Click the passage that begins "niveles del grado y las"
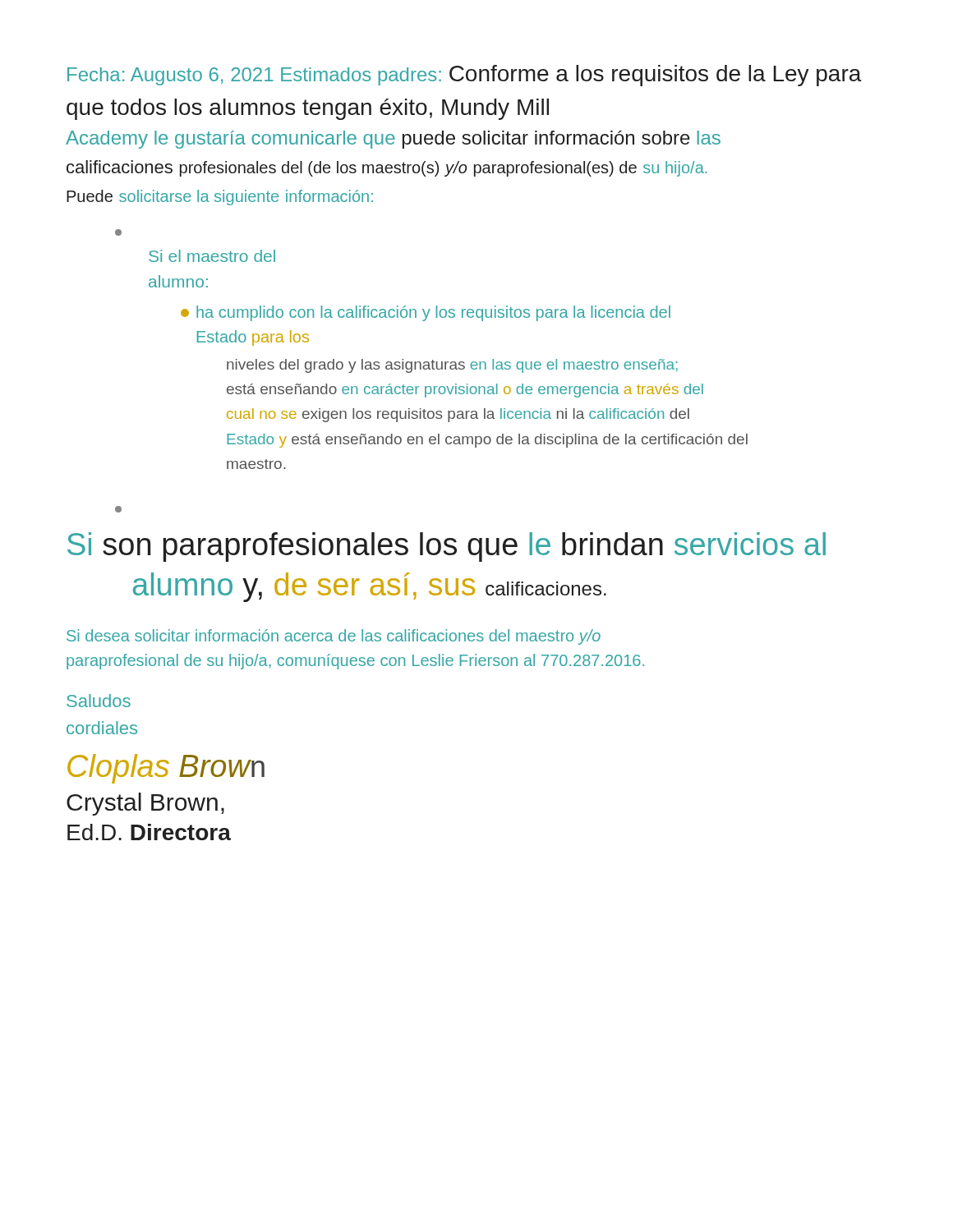The height and width of the screenshot is (1232, 953). click(487, 414)
